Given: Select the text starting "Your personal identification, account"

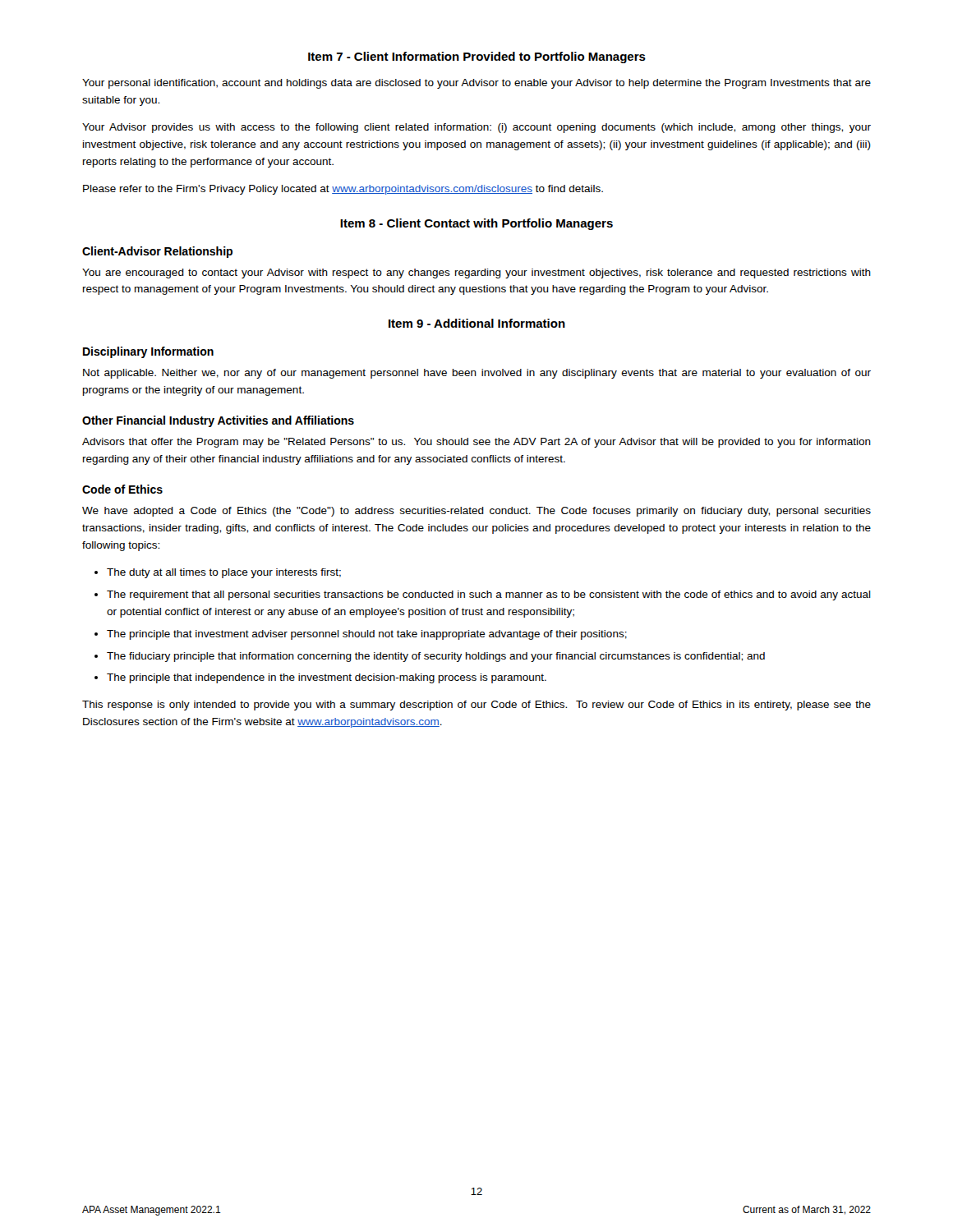Looking at the screenshot, I should pyautogui.click(x=476, y=91).
